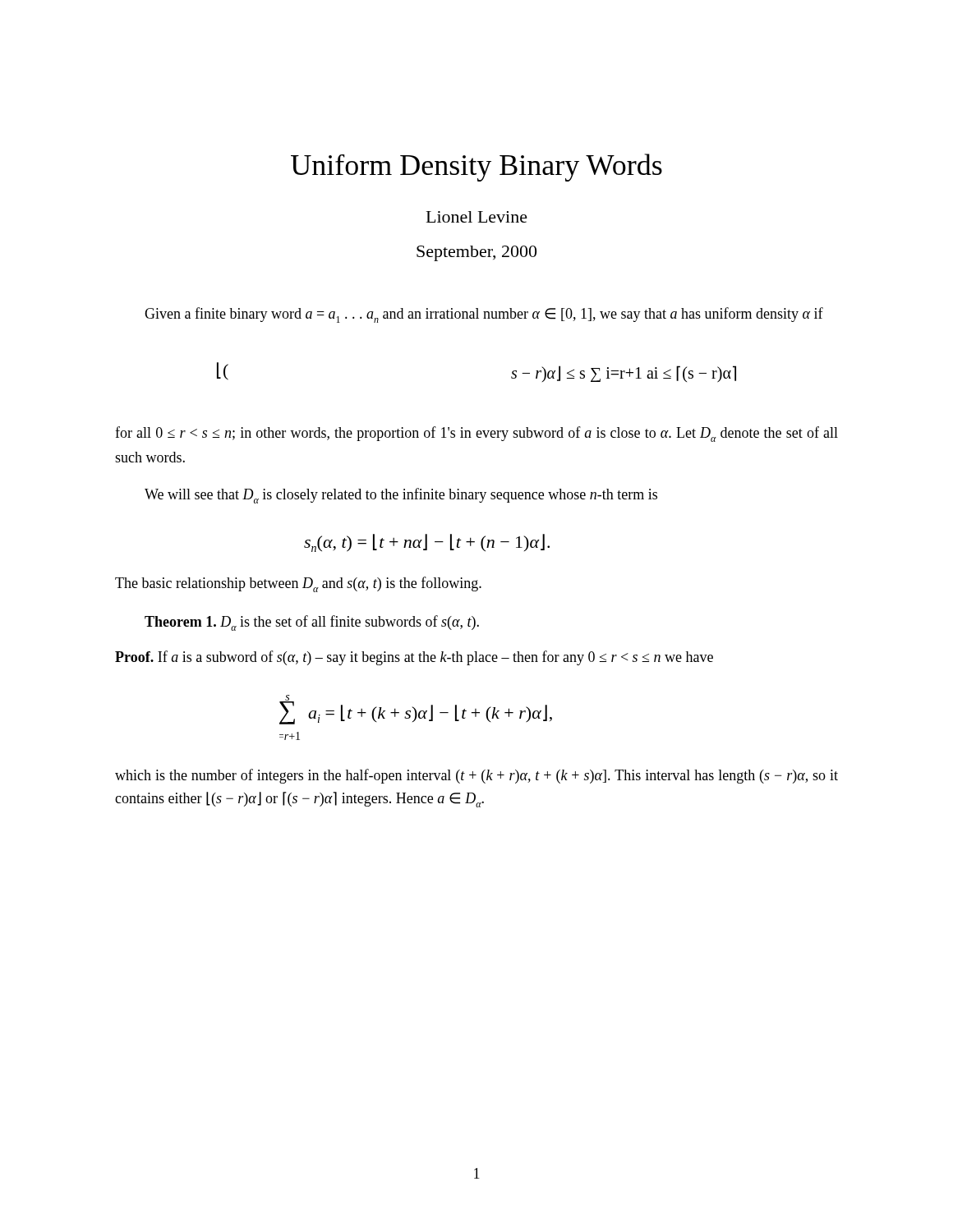Select the formula that reads "s ∑ i=r+1 ai = ⌊t +"
This screenshot has height=1232, width=953.
point(474,717)
